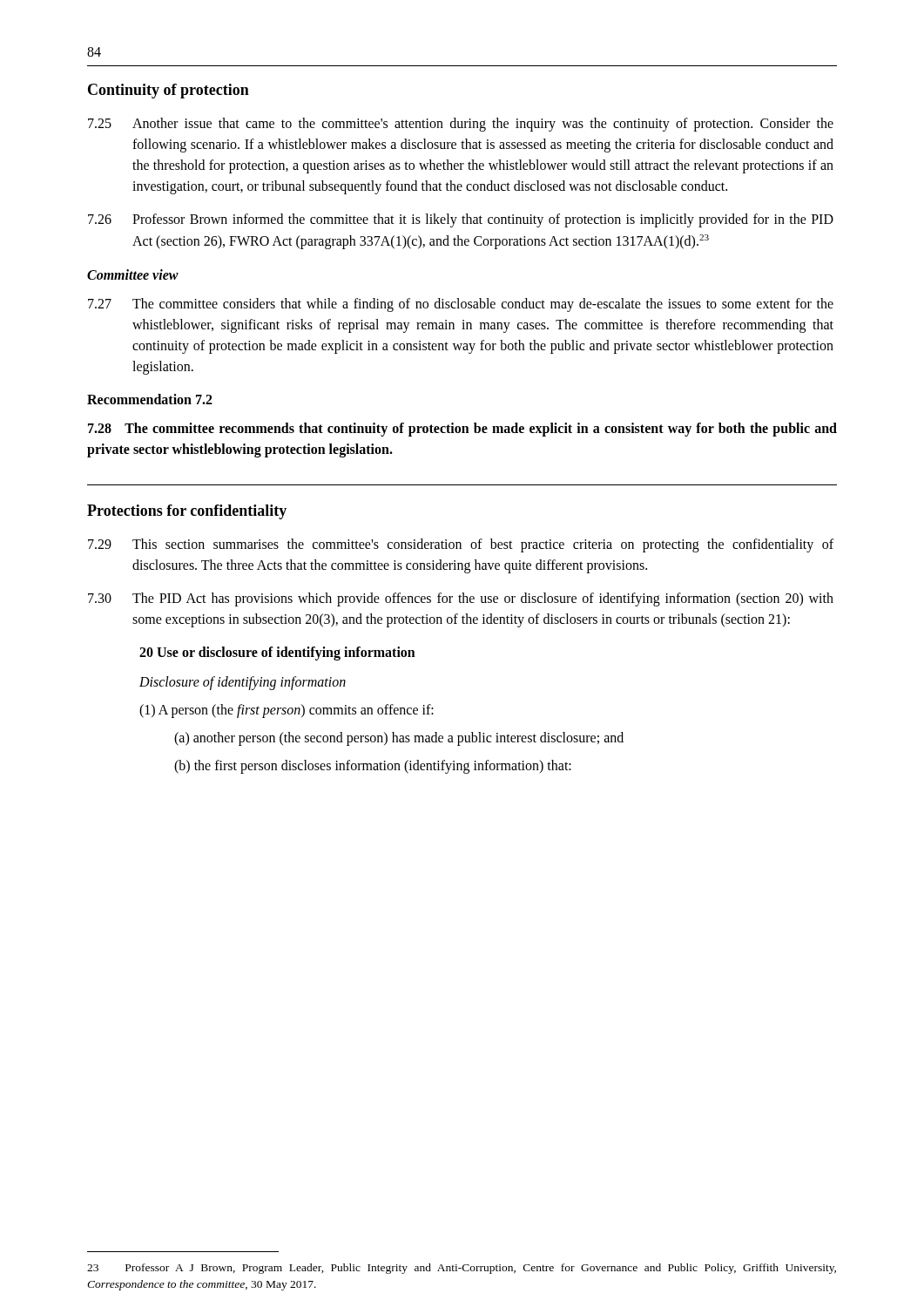Click where it says "Continuity of protection"
924x1307 pixels.
point(168,90)
